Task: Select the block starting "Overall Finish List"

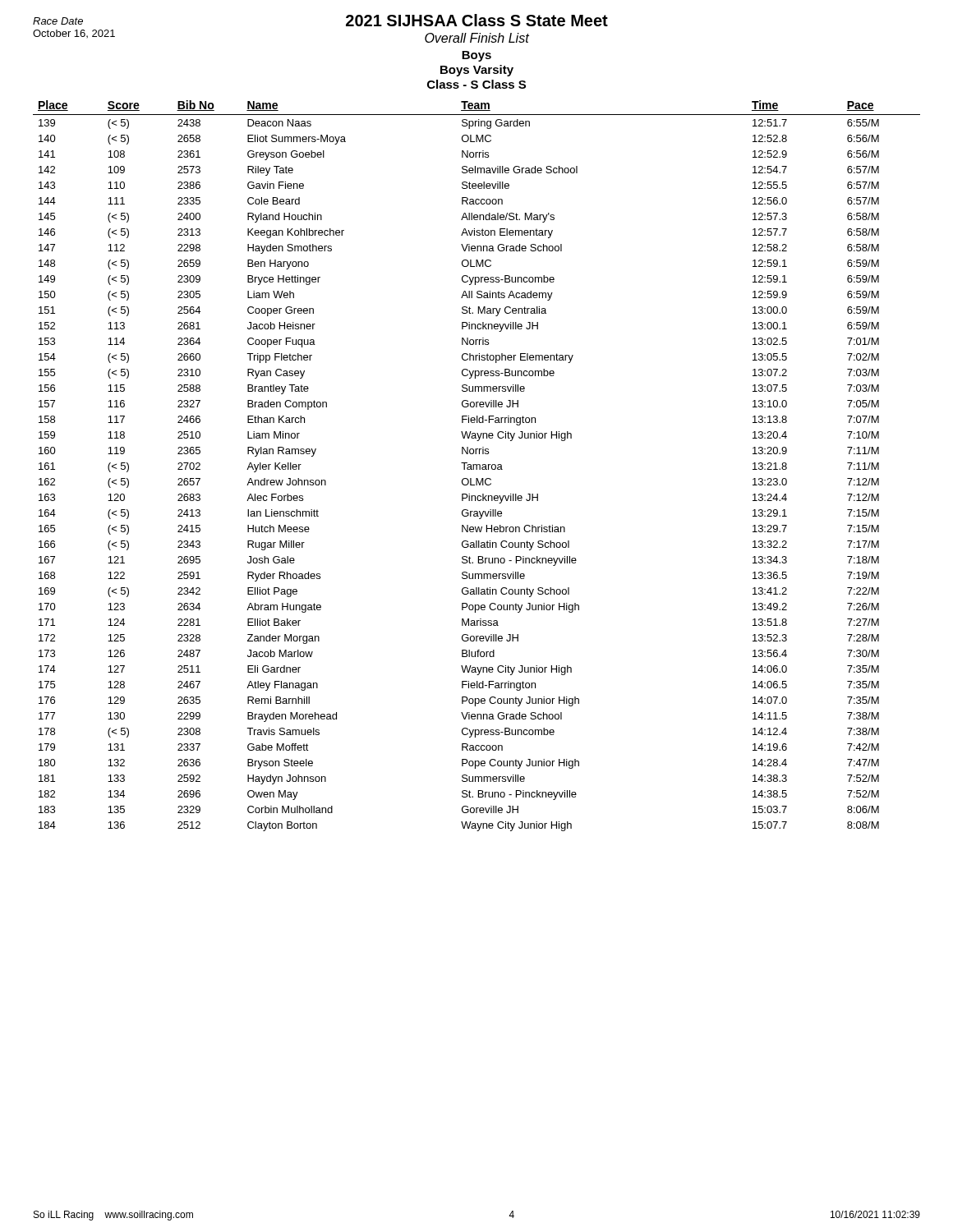Action: pyautogui.click(x=476, y=38)
